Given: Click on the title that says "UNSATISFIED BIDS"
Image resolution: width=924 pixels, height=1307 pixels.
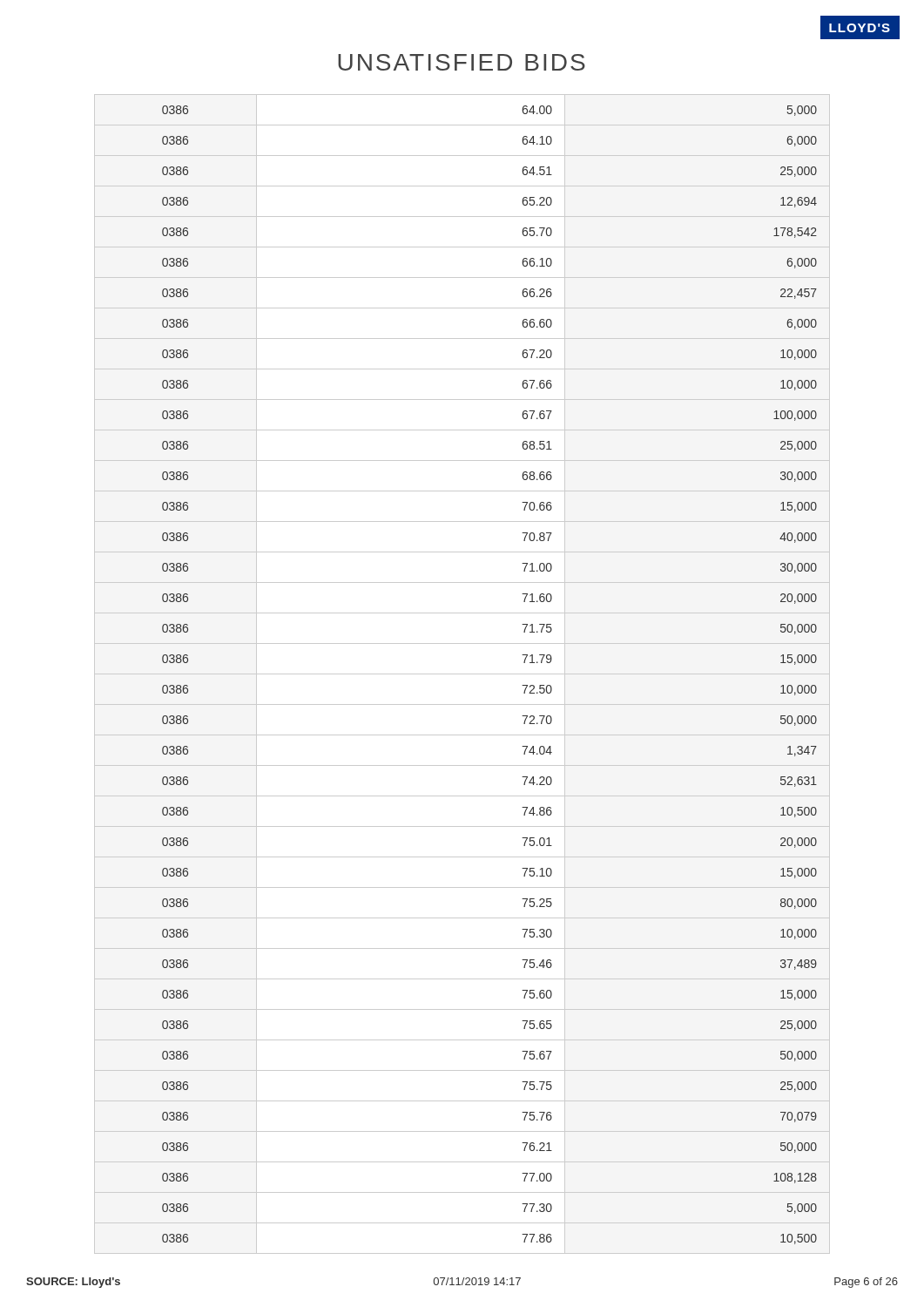Looking at the screenshot, I should click(x=462, y=63).
